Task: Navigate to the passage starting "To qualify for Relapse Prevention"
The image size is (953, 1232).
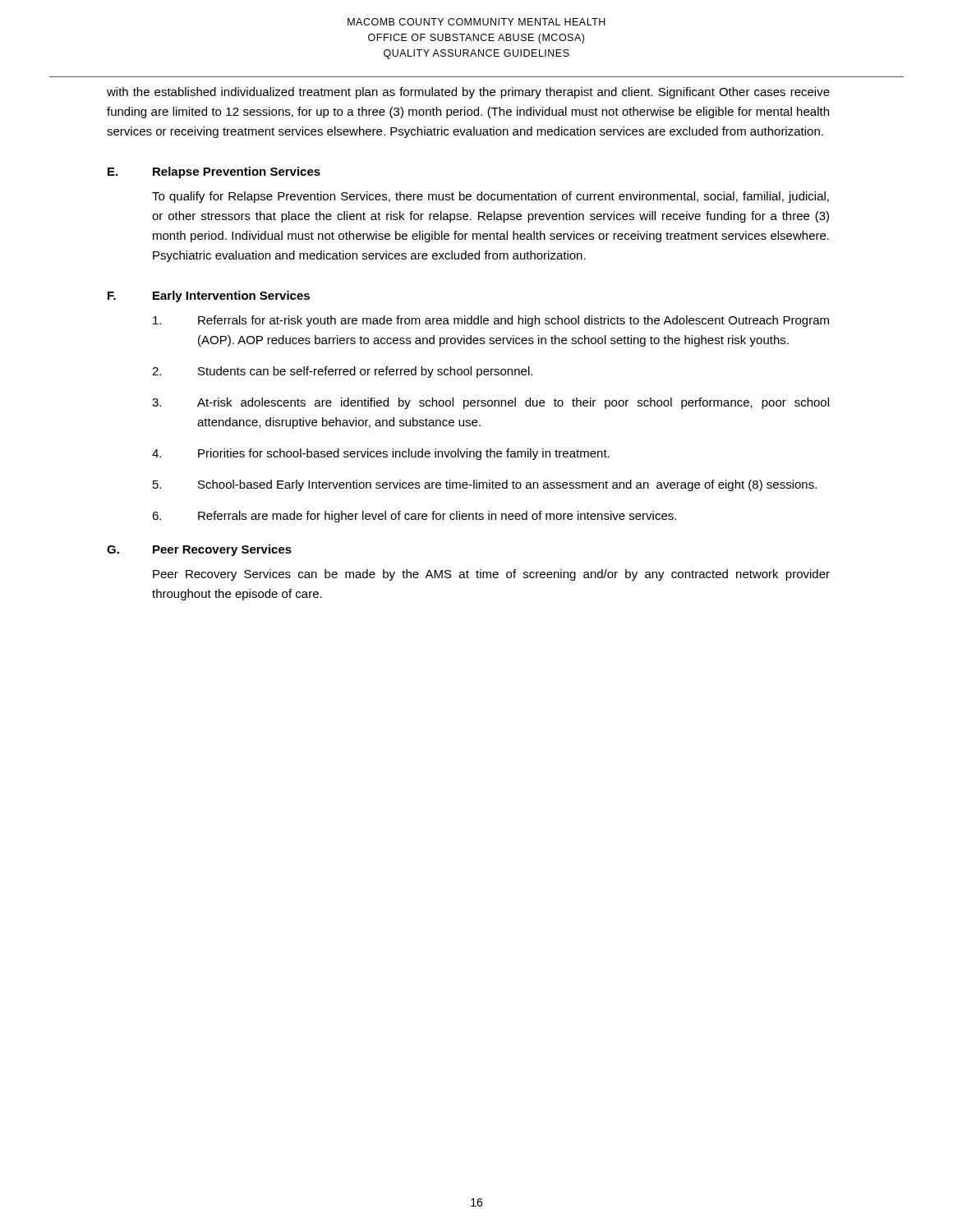Action: (x=491, y=225)
